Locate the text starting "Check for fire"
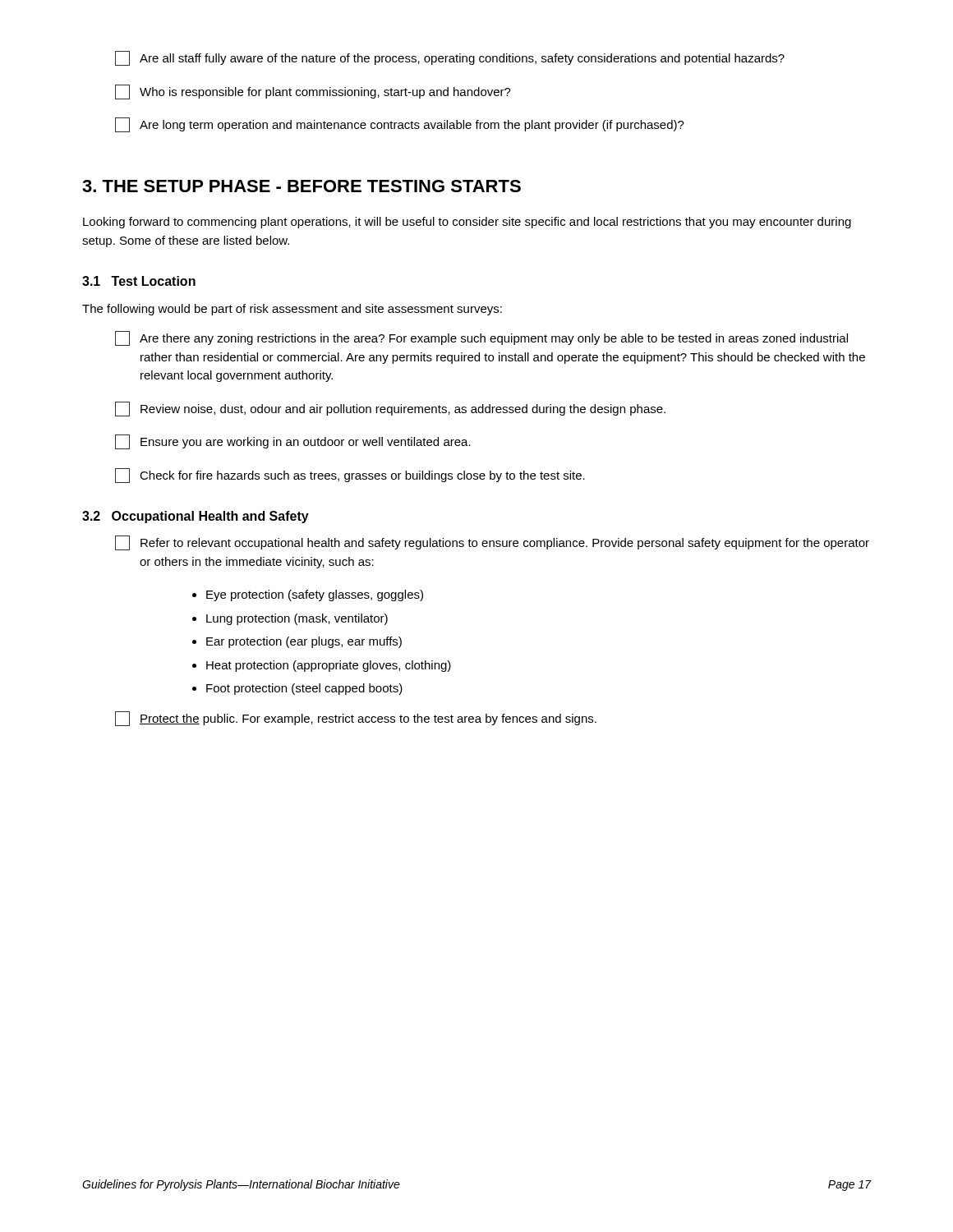 [493, 476]
